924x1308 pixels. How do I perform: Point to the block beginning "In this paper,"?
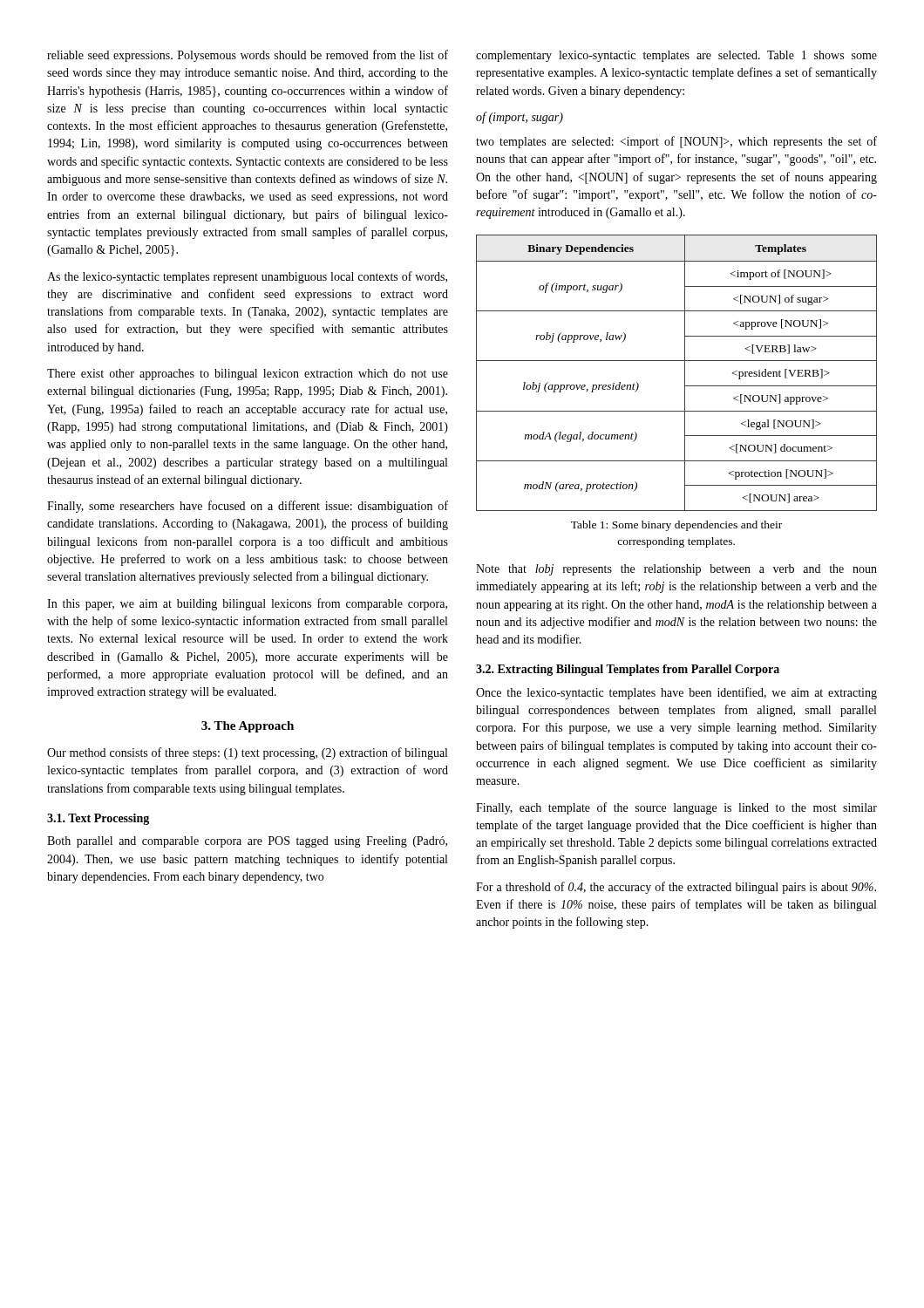(x=248, y=648)
